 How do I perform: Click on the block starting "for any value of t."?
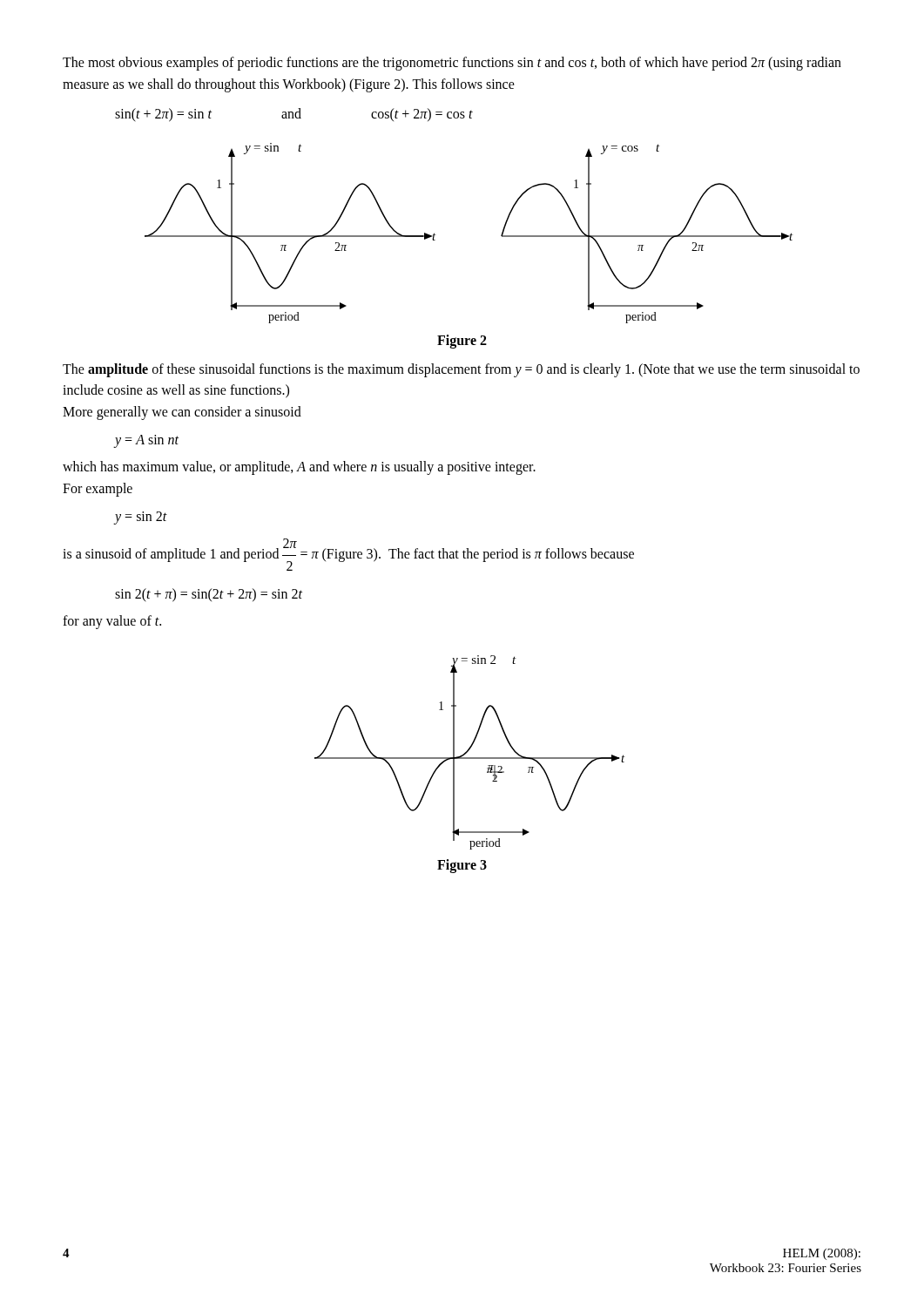[x=112, y=621]
